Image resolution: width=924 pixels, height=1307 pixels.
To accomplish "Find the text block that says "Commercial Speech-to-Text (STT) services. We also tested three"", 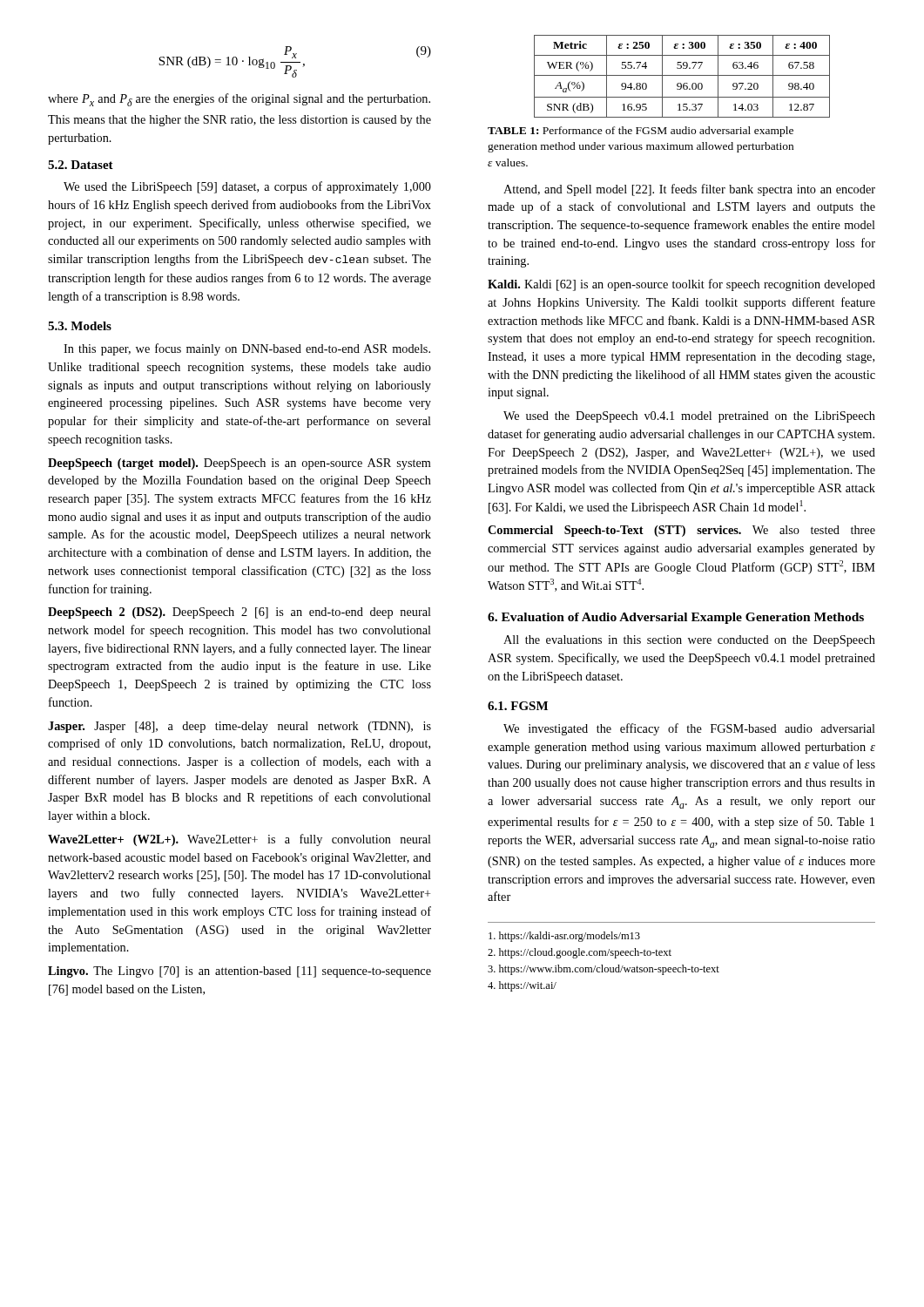I will click(x=681, y=558).
